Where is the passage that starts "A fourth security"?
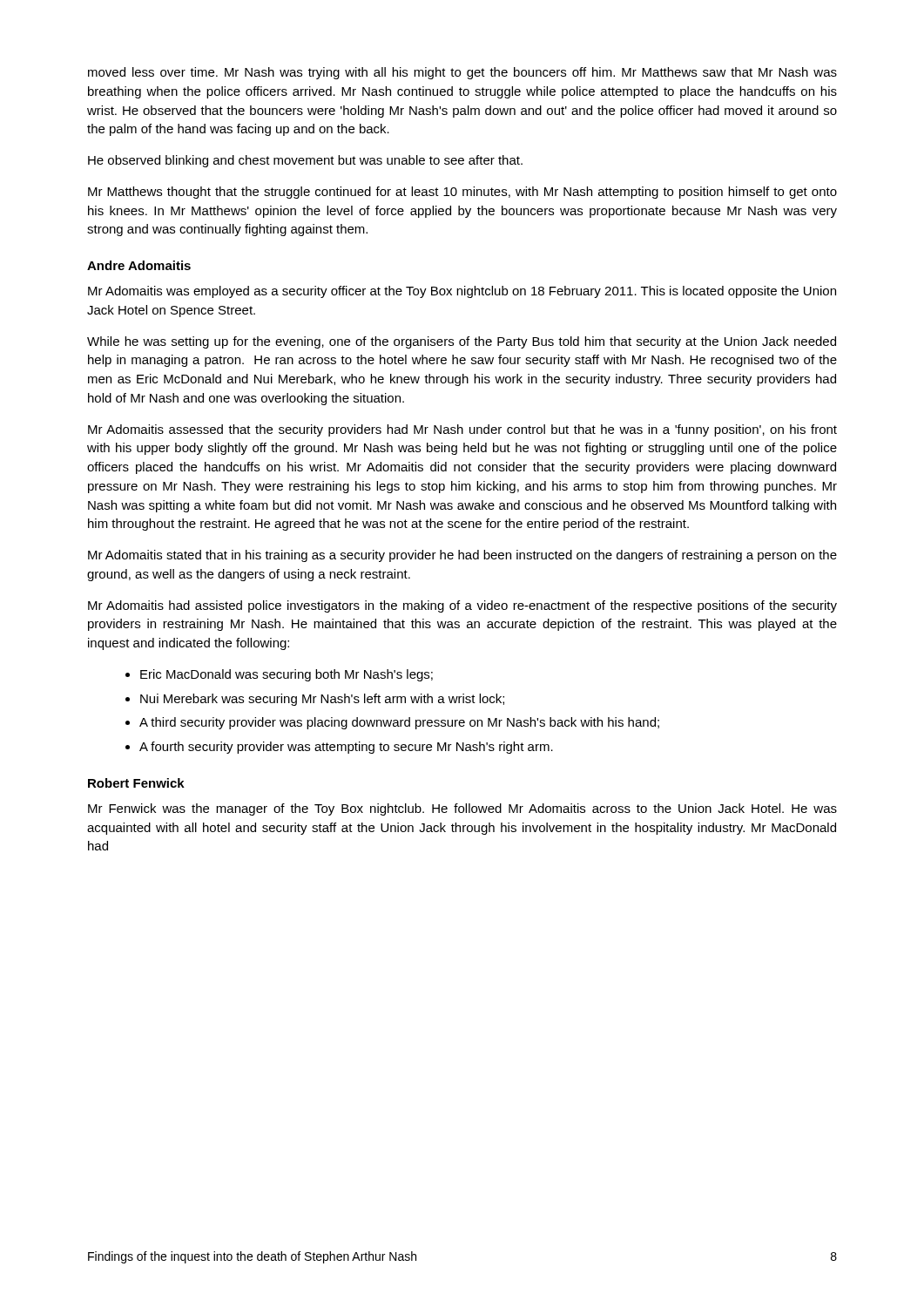 point(346,746)
